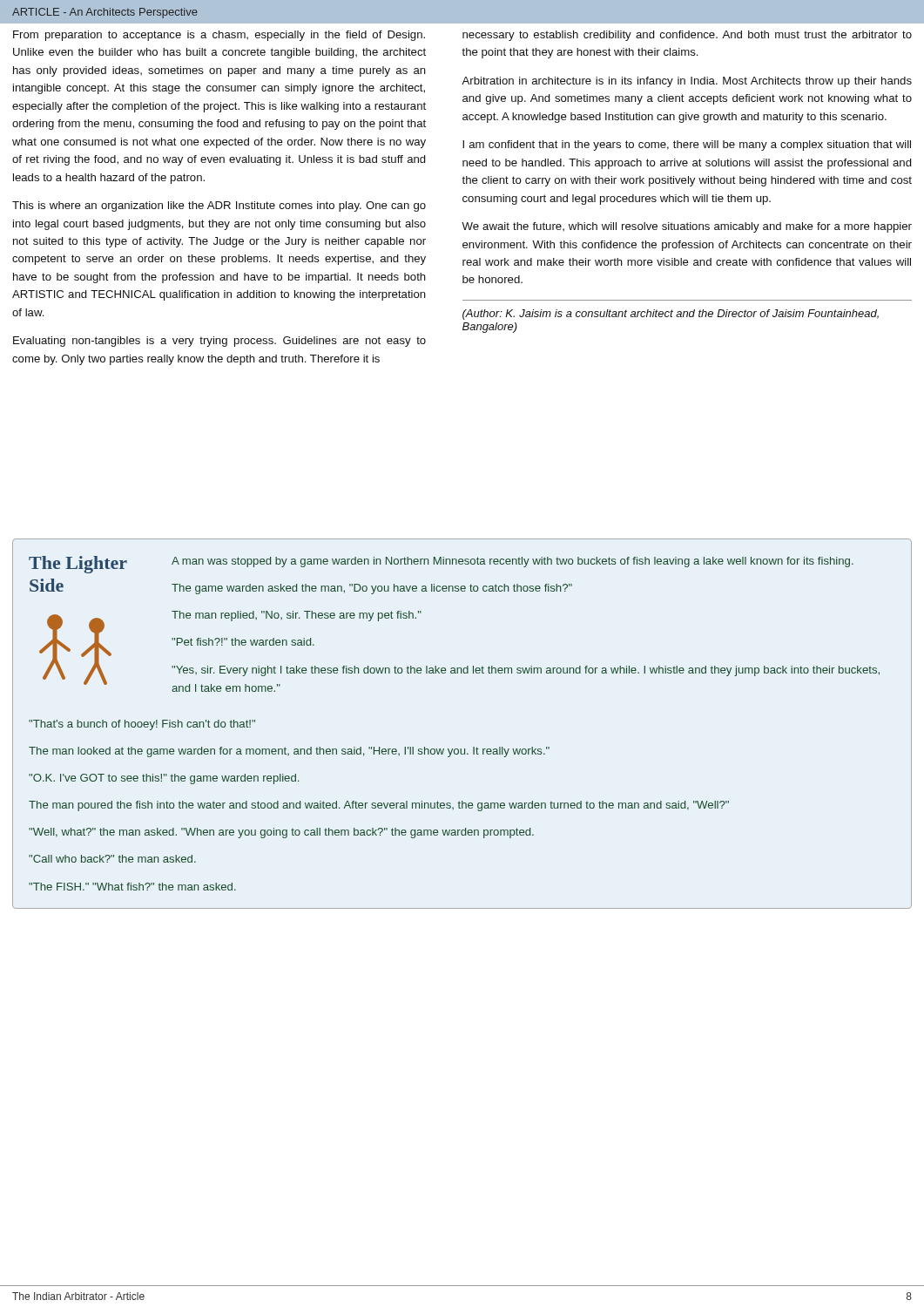This screenshot has width=924, height=1307.
Task: Click on the text block that says "From preparation to acceptance is"
Action: coord(219,106)
